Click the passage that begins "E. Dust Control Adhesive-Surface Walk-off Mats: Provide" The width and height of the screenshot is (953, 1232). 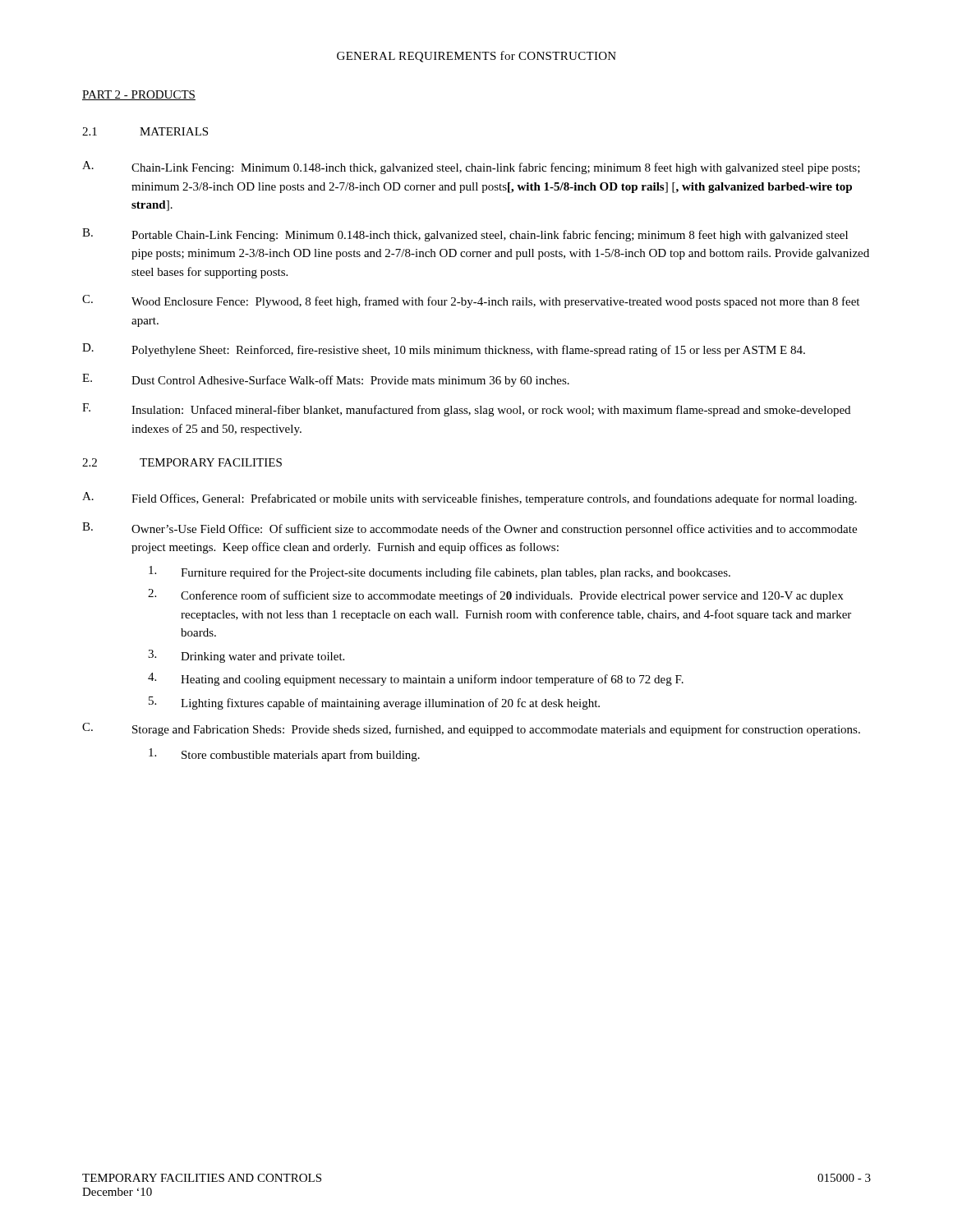click(x=476, y=380)
